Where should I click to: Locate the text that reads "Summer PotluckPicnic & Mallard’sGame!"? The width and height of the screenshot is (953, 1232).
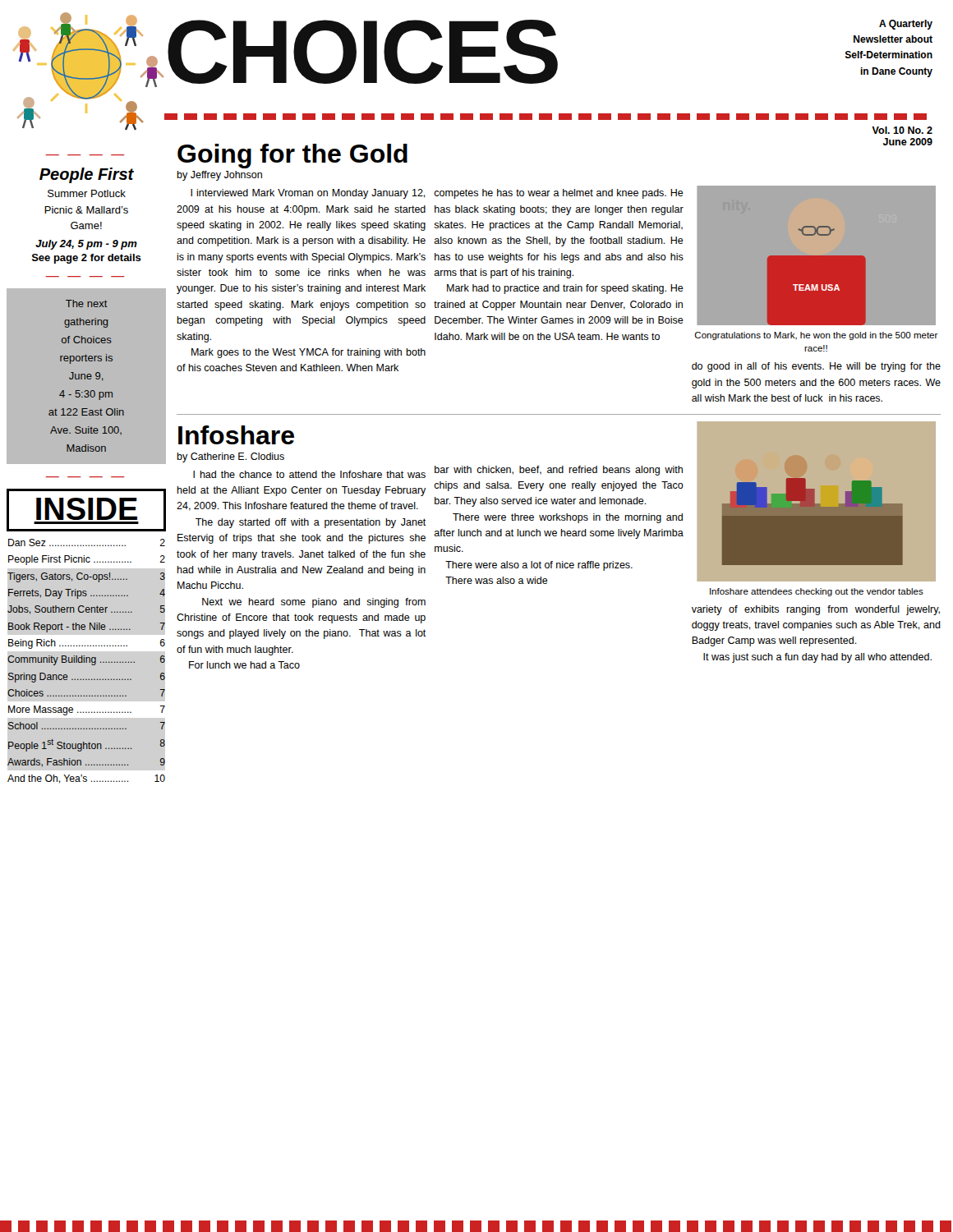click(x=86, y=209)
